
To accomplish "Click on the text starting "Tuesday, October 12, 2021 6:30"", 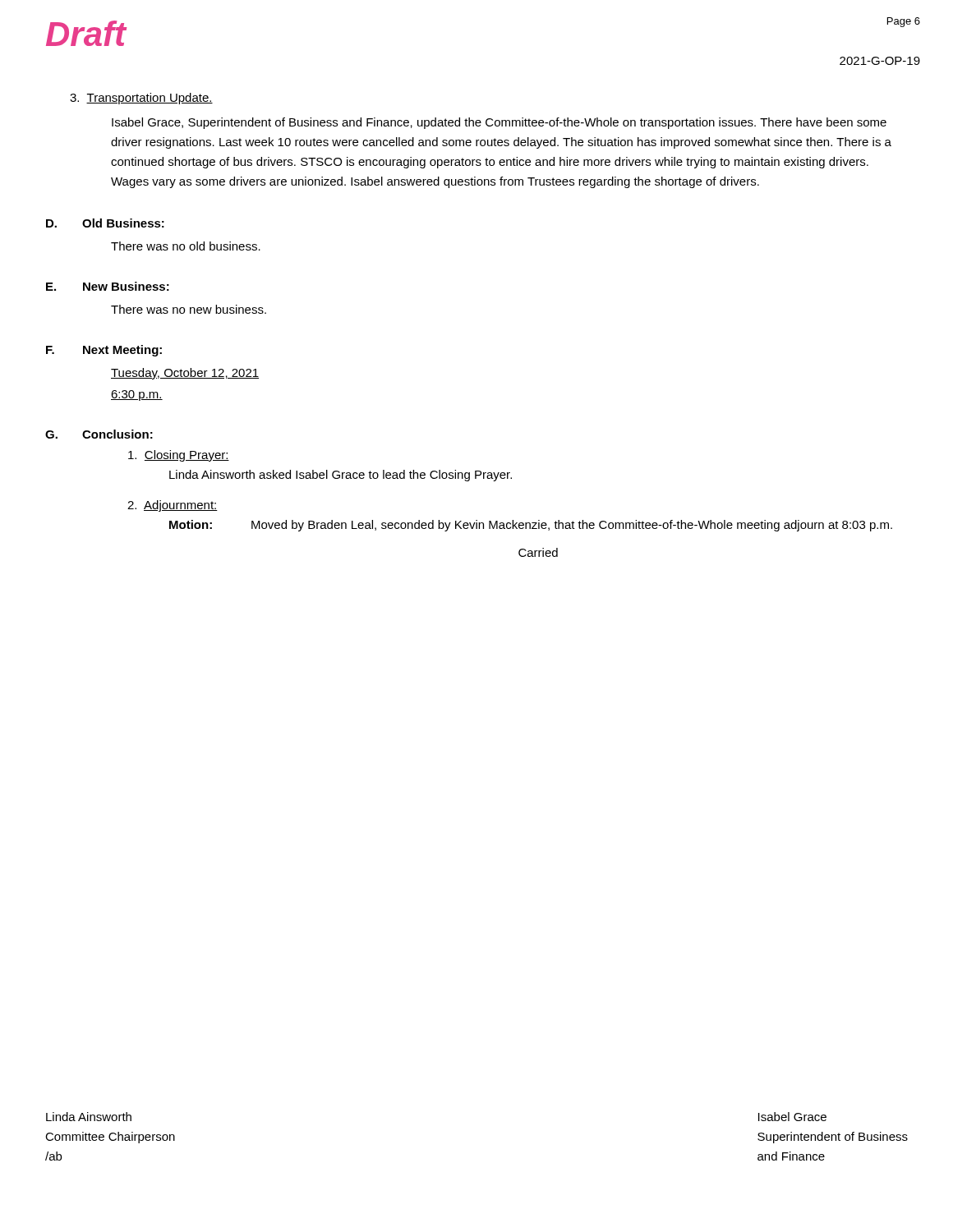I will point(185,374).
